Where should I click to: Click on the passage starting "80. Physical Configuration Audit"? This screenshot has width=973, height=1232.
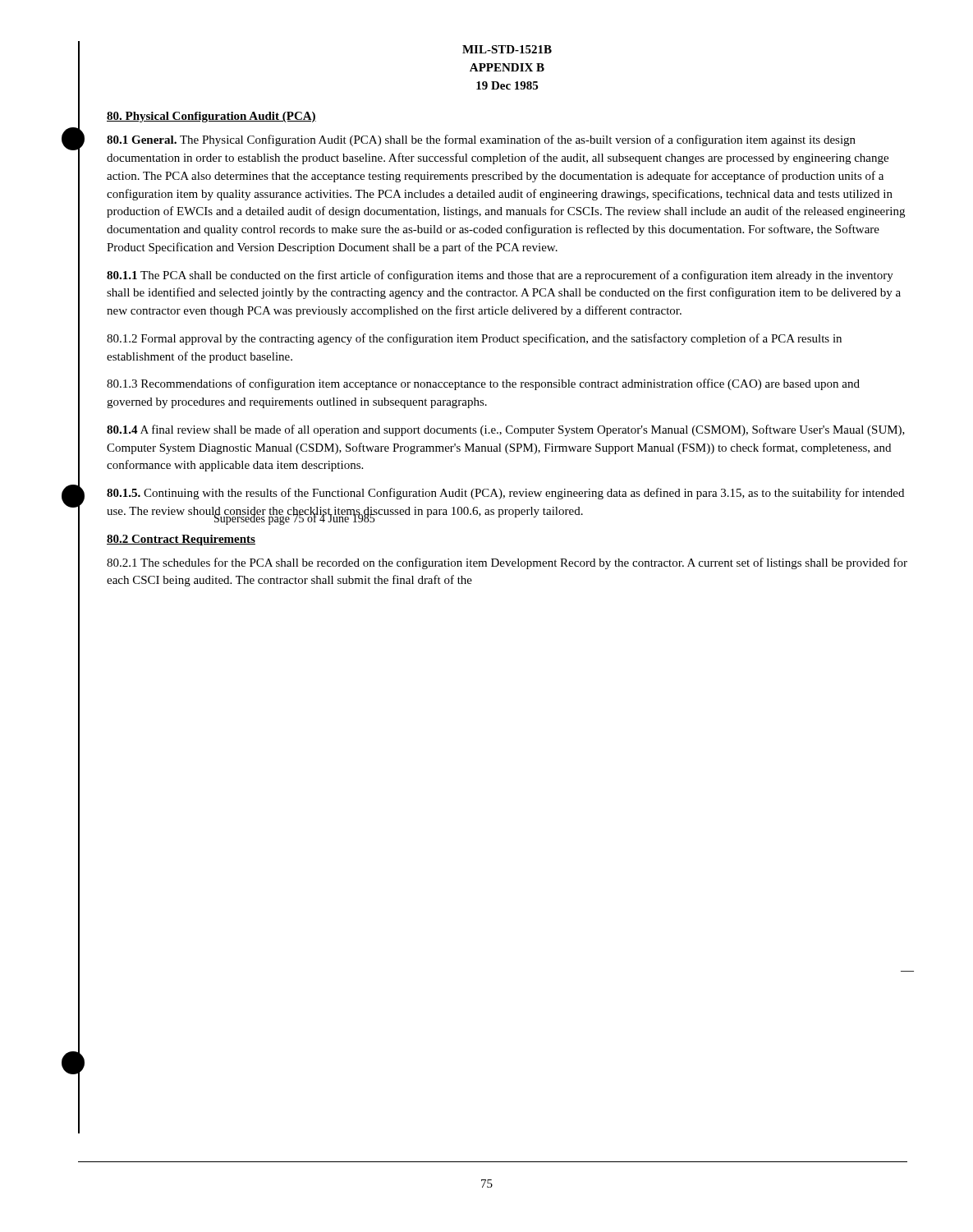[211, 116]
